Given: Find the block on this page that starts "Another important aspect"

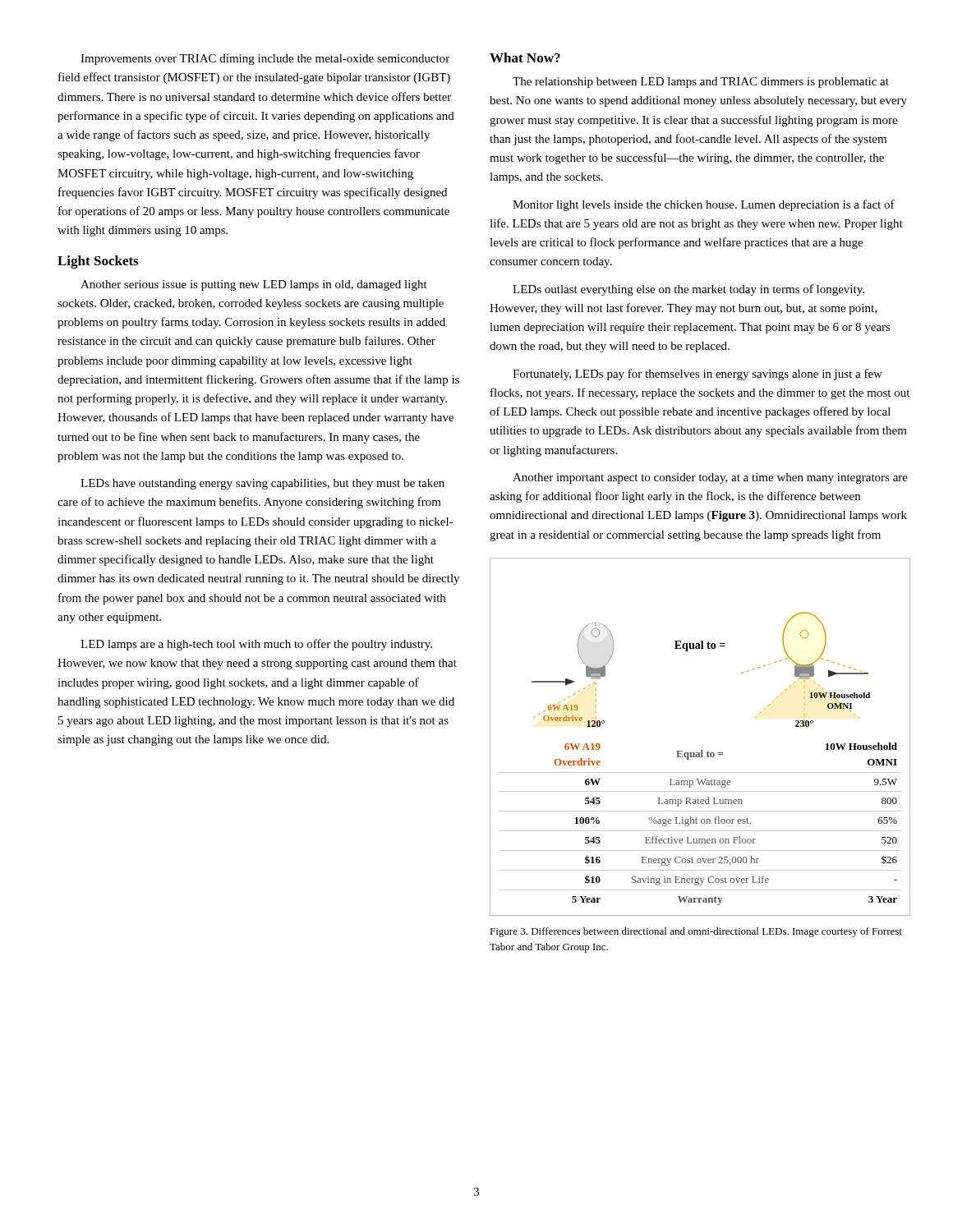Looking at the screenshot, I should (x=700, y=506).
